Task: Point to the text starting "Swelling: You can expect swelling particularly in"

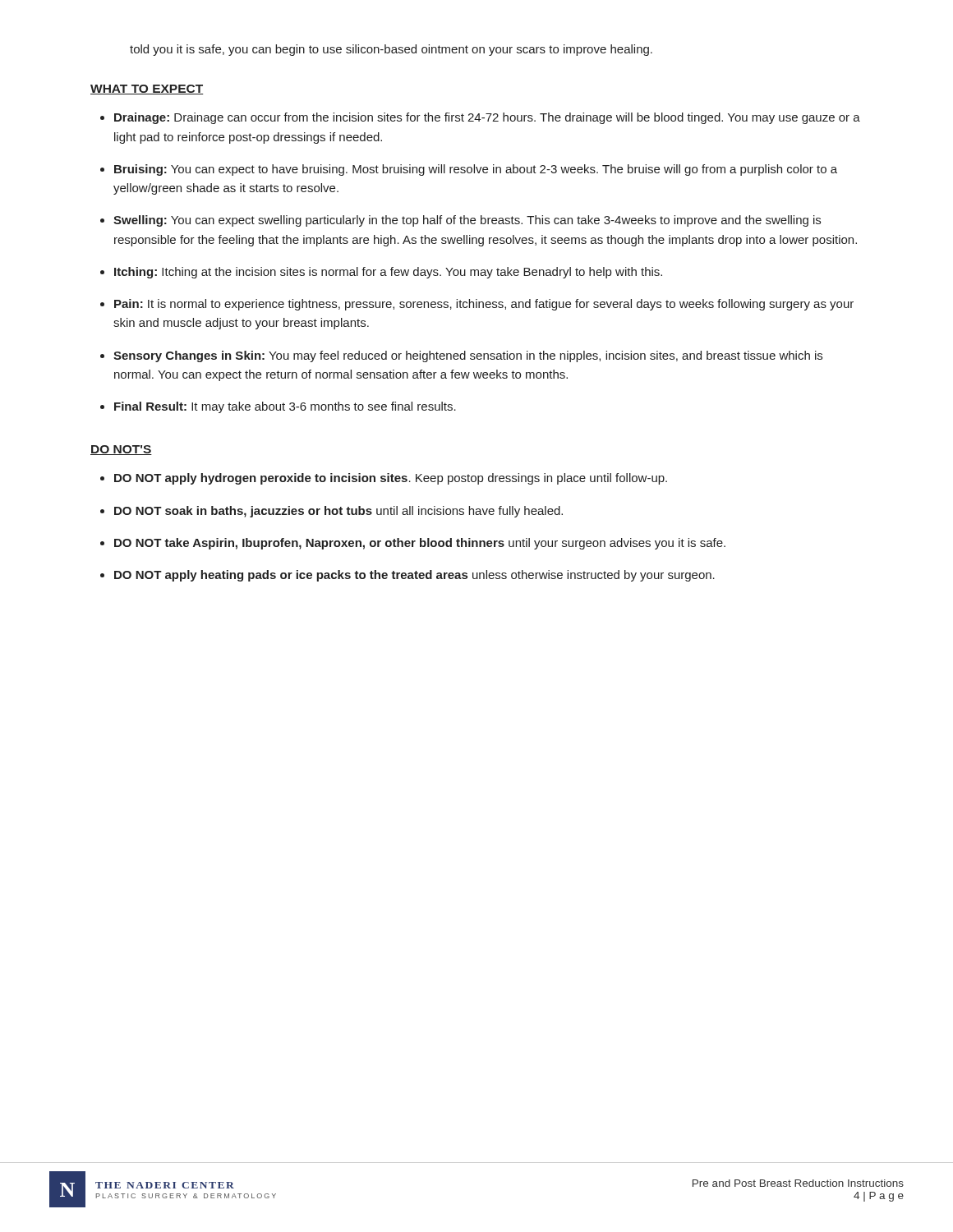Action: (486, 229)
